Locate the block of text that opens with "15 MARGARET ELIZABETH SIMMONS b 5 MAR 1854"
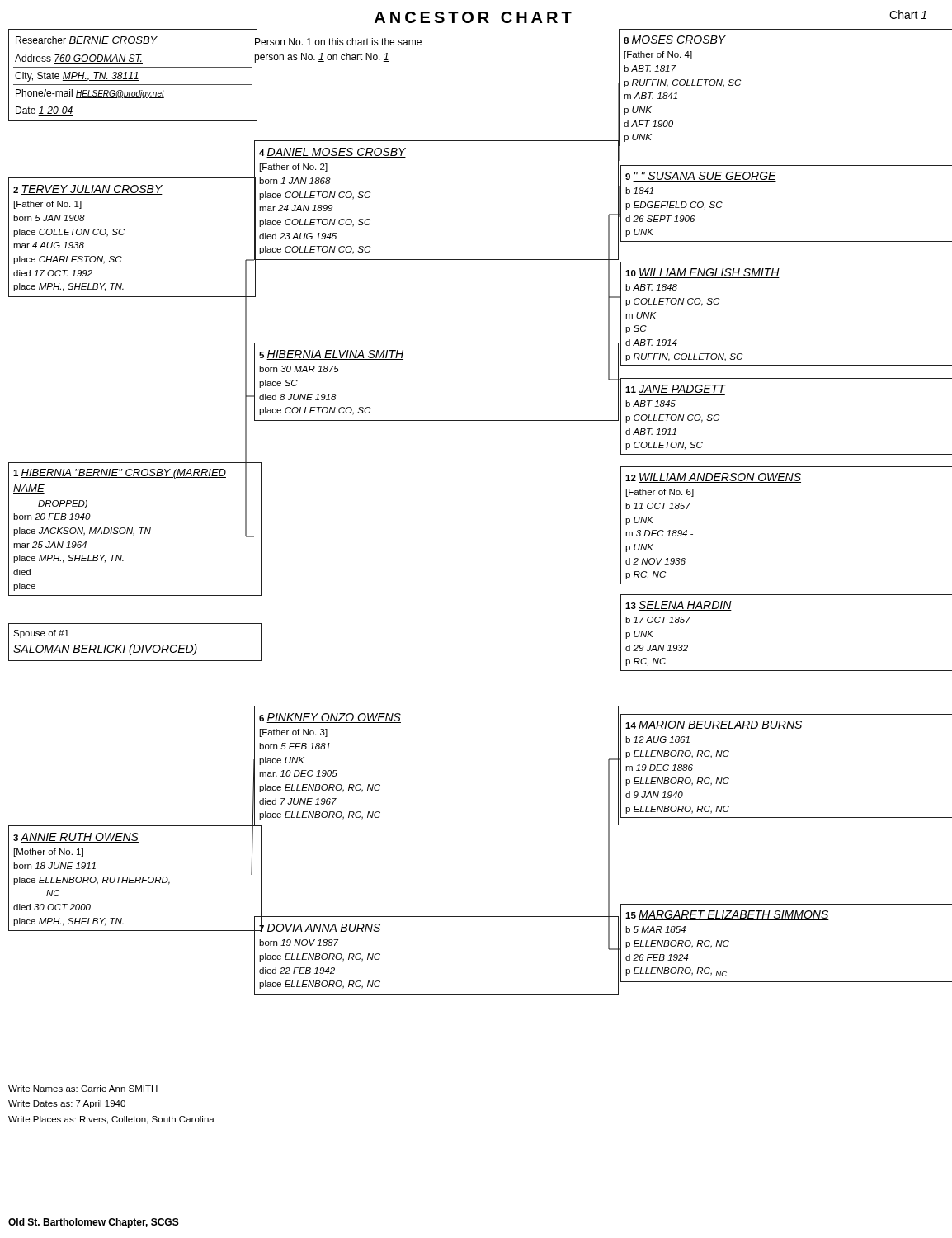Image resolution: width=952 pixels, height=1238 pixels. click(727, 943)
